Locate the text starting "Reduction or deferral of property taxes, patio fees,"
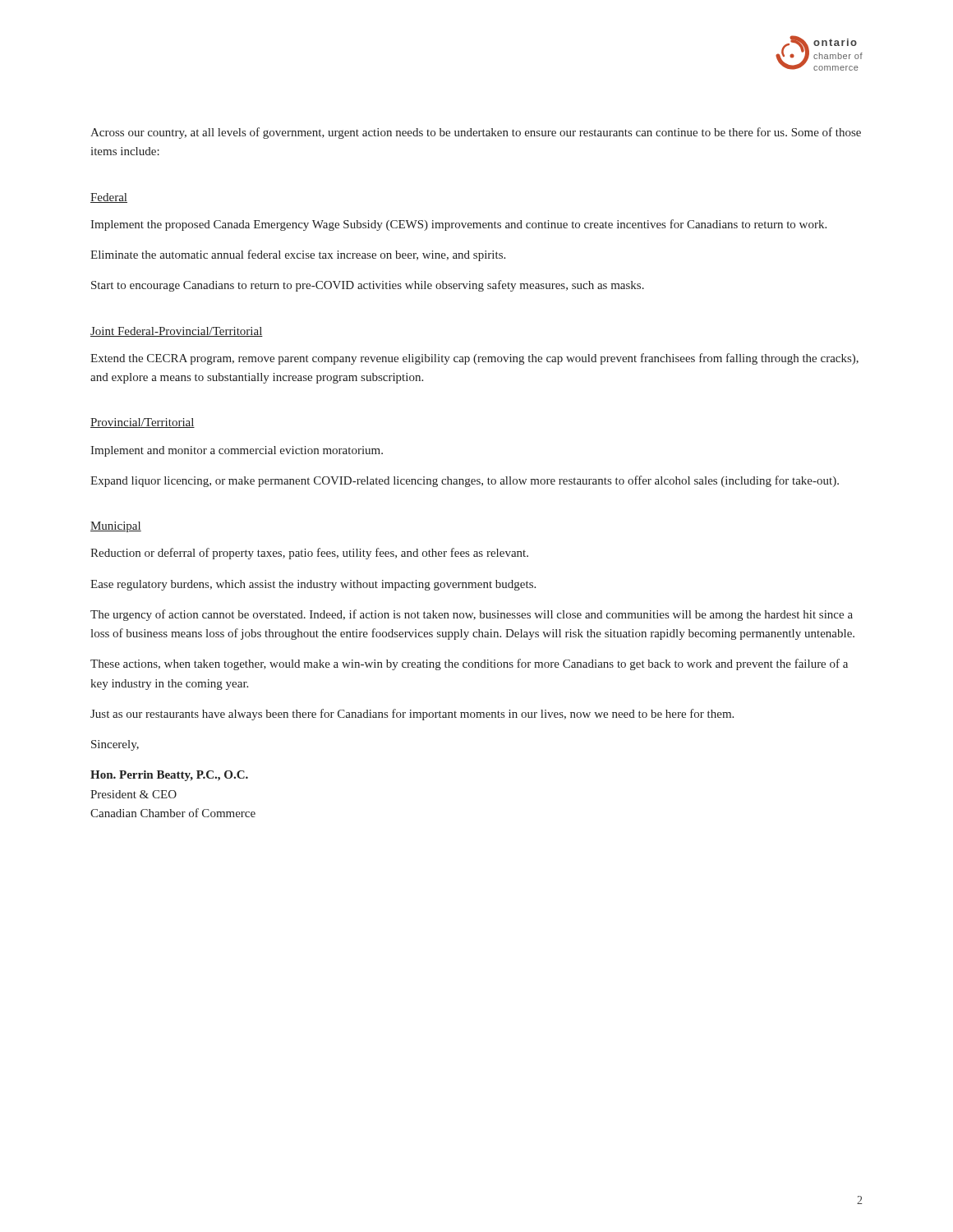 (x=310, y=553)
